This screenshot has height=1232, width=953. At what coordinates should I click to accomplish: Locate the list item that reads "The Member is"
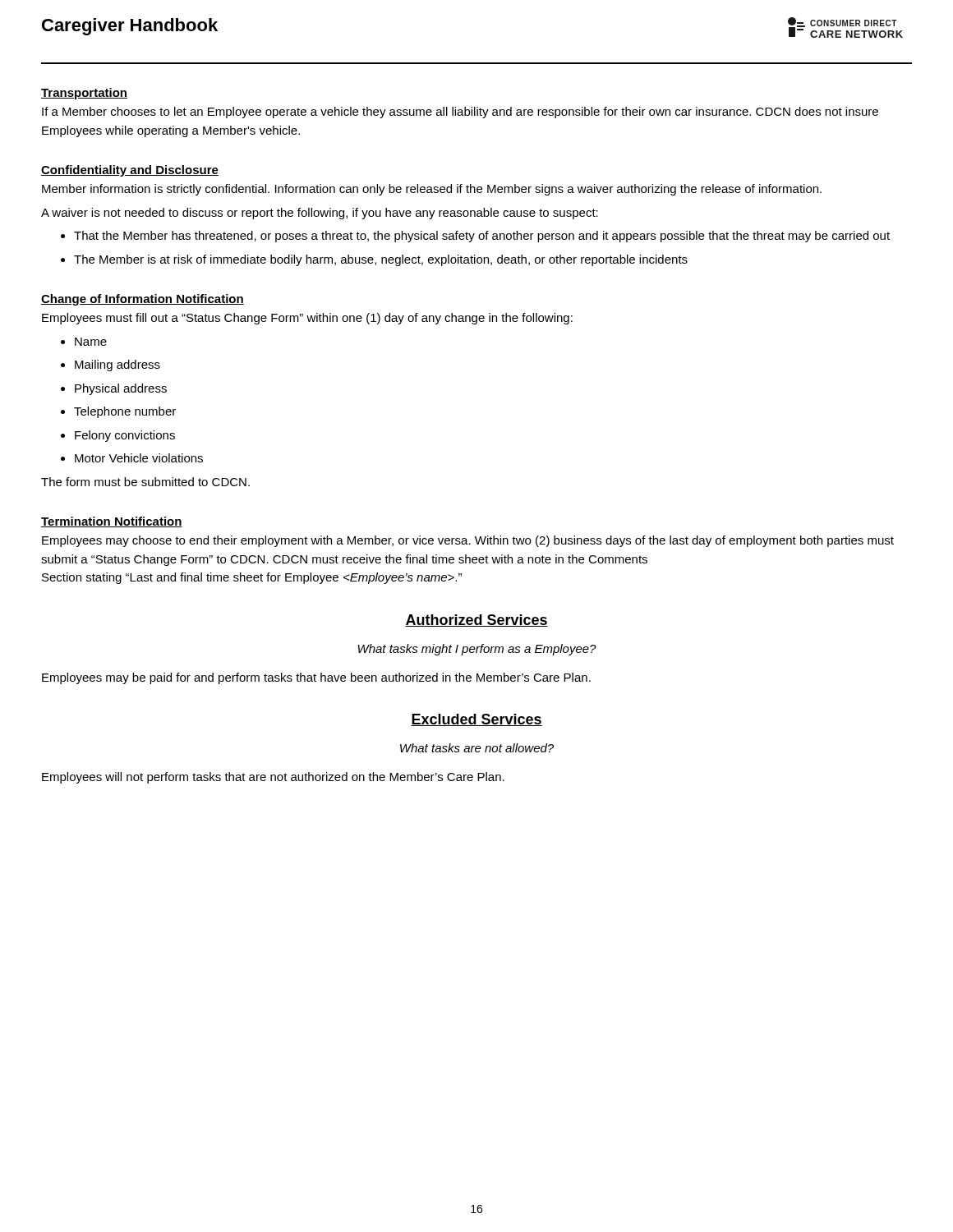click(x=493, y=259)
